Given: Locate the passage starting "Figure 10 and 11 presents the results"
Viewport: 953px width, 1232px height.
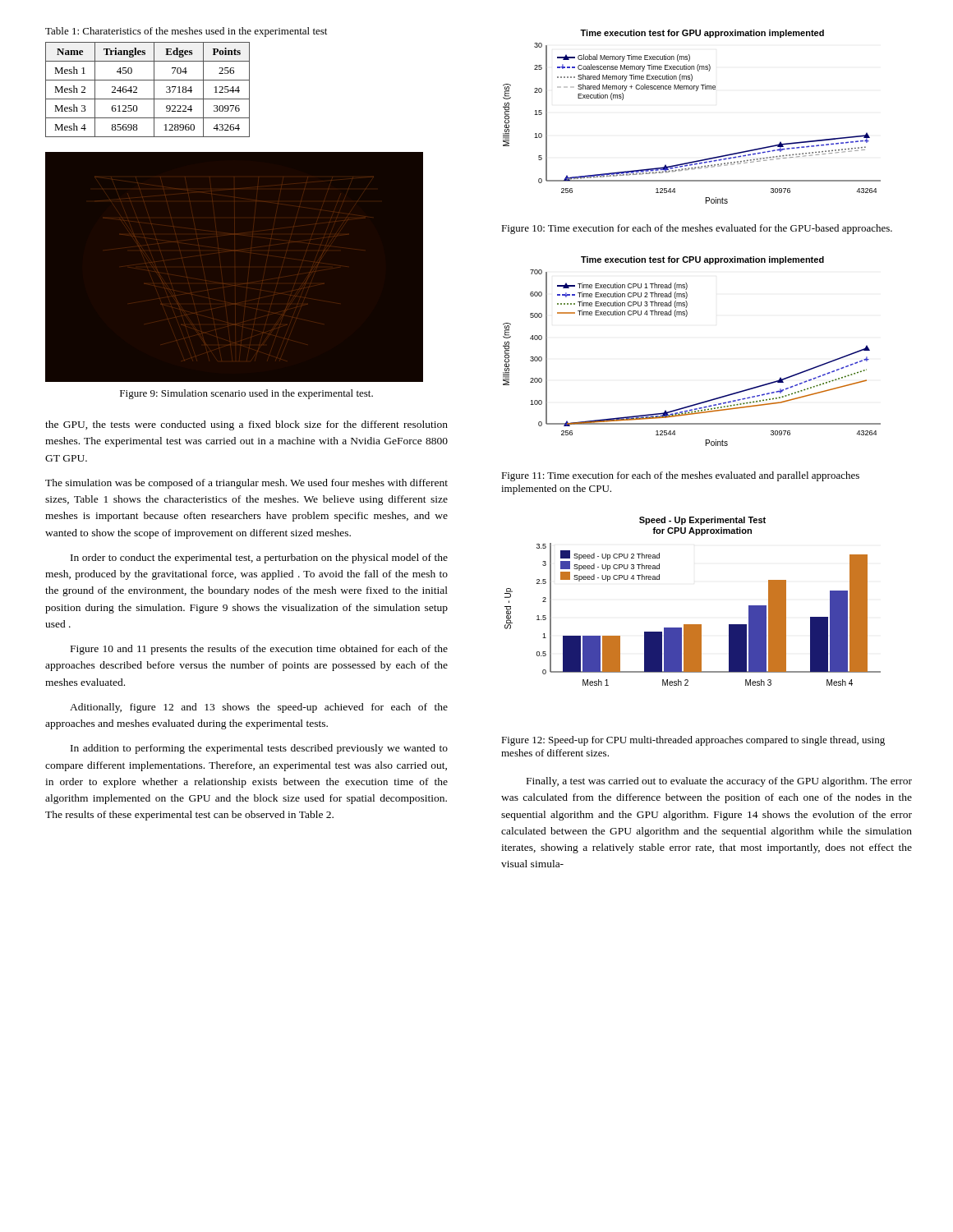Looking at the screenshot, I should click(246, 665).
